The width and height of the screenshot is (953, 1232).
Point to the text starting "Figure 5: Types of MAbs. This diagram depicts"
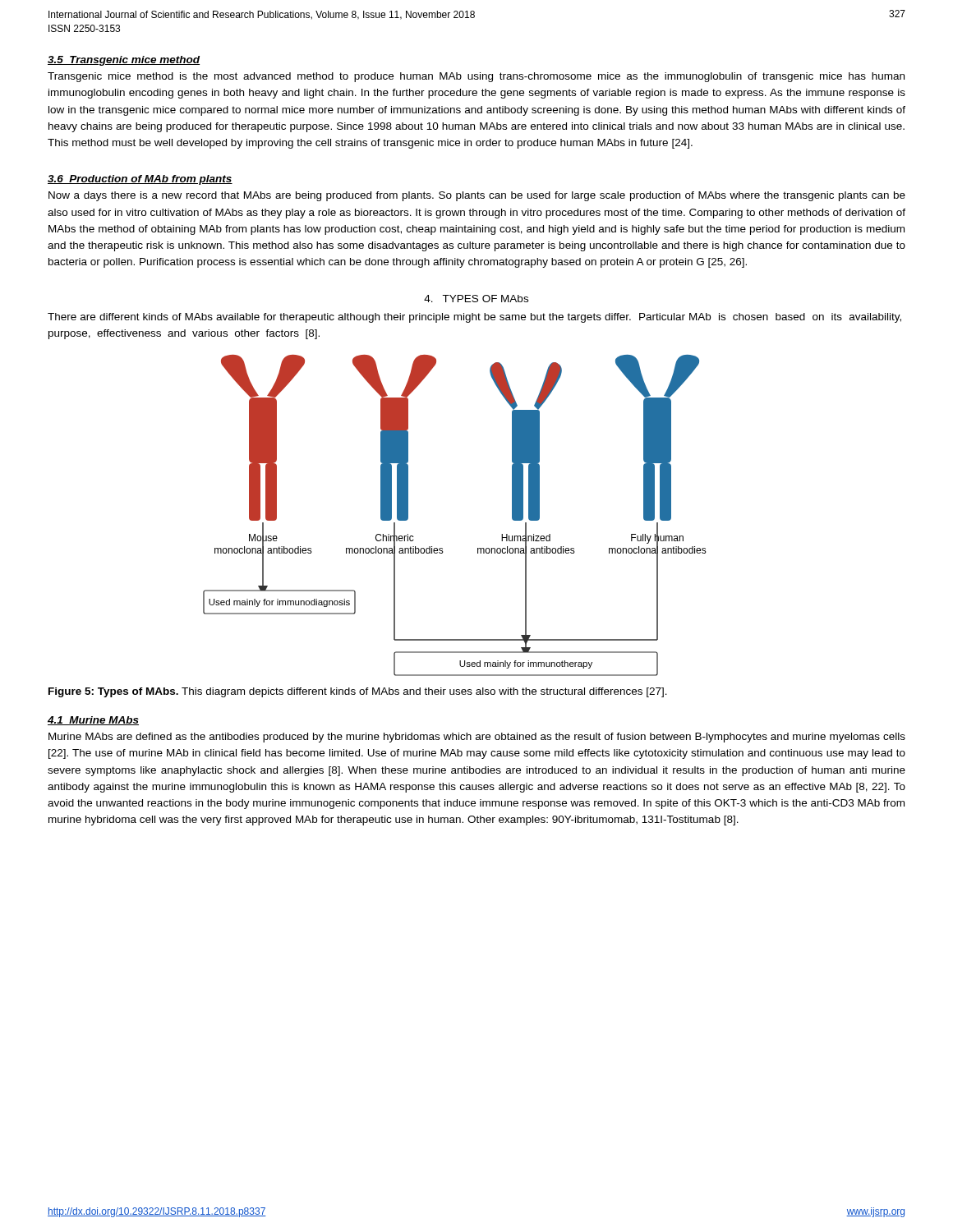358,691
